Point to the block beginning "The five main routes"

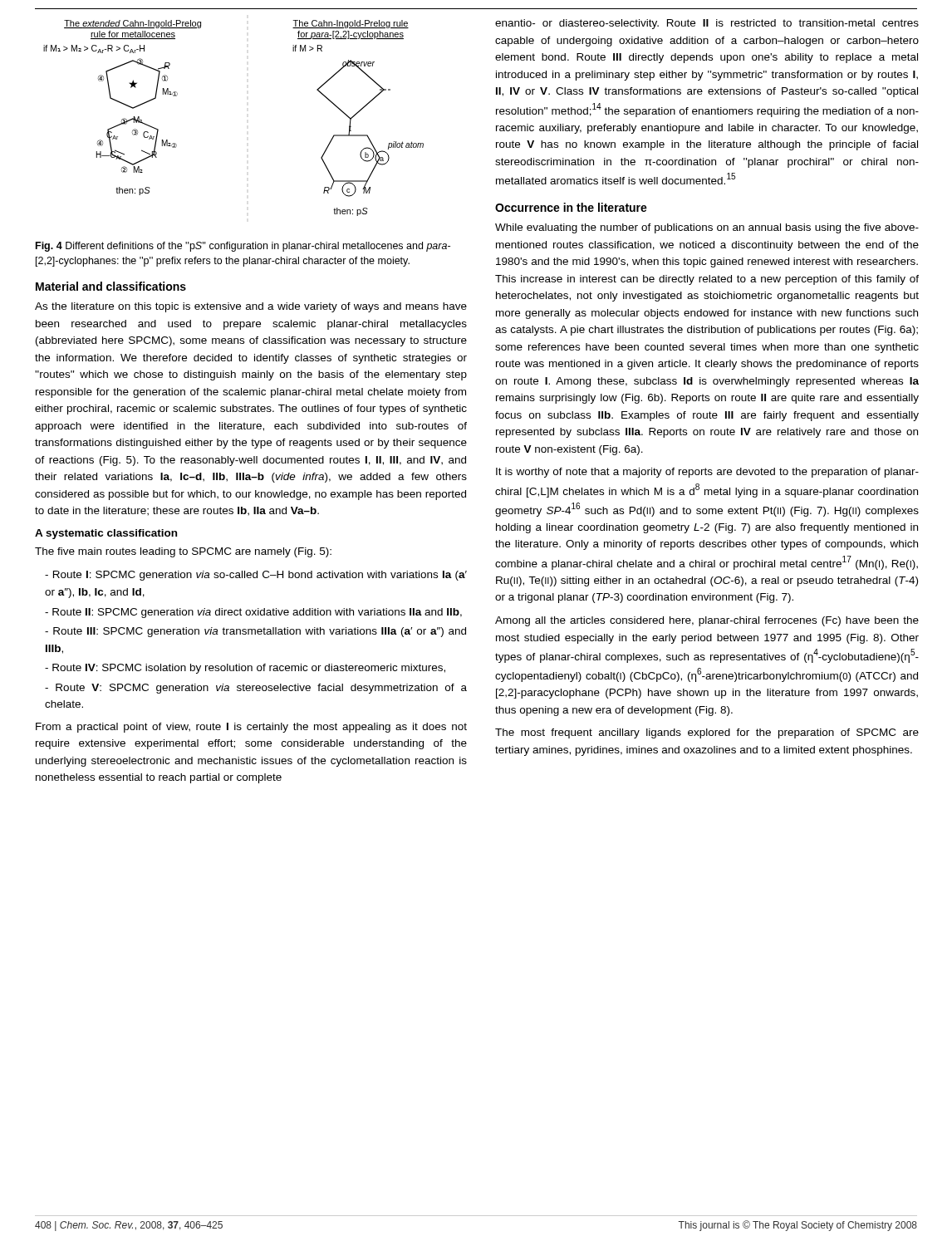point(251,552)
